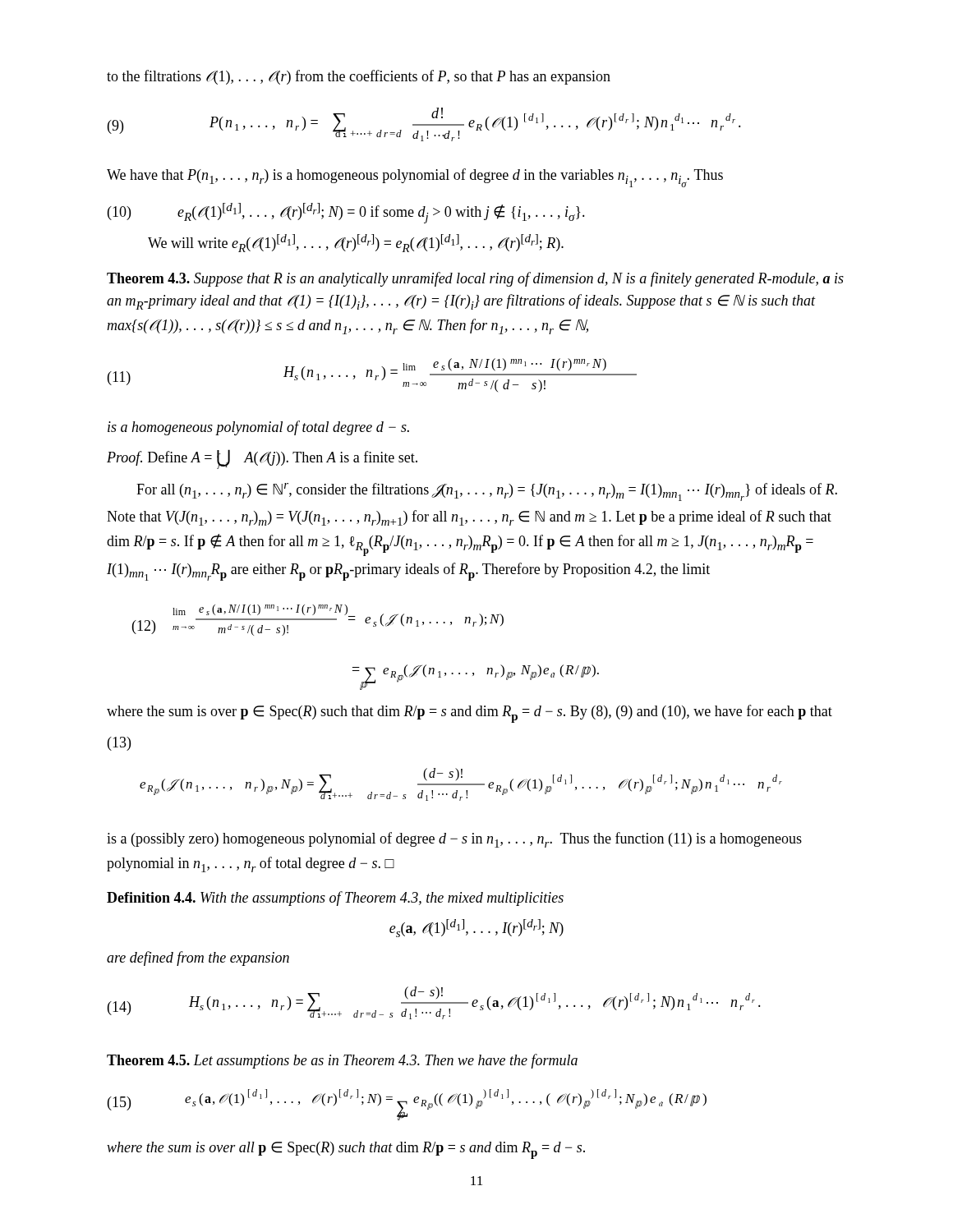The image size is (953, 1232).
Task: Select the element starting "Theorem 4.3. Suppose that"
Action: [475, 303]
